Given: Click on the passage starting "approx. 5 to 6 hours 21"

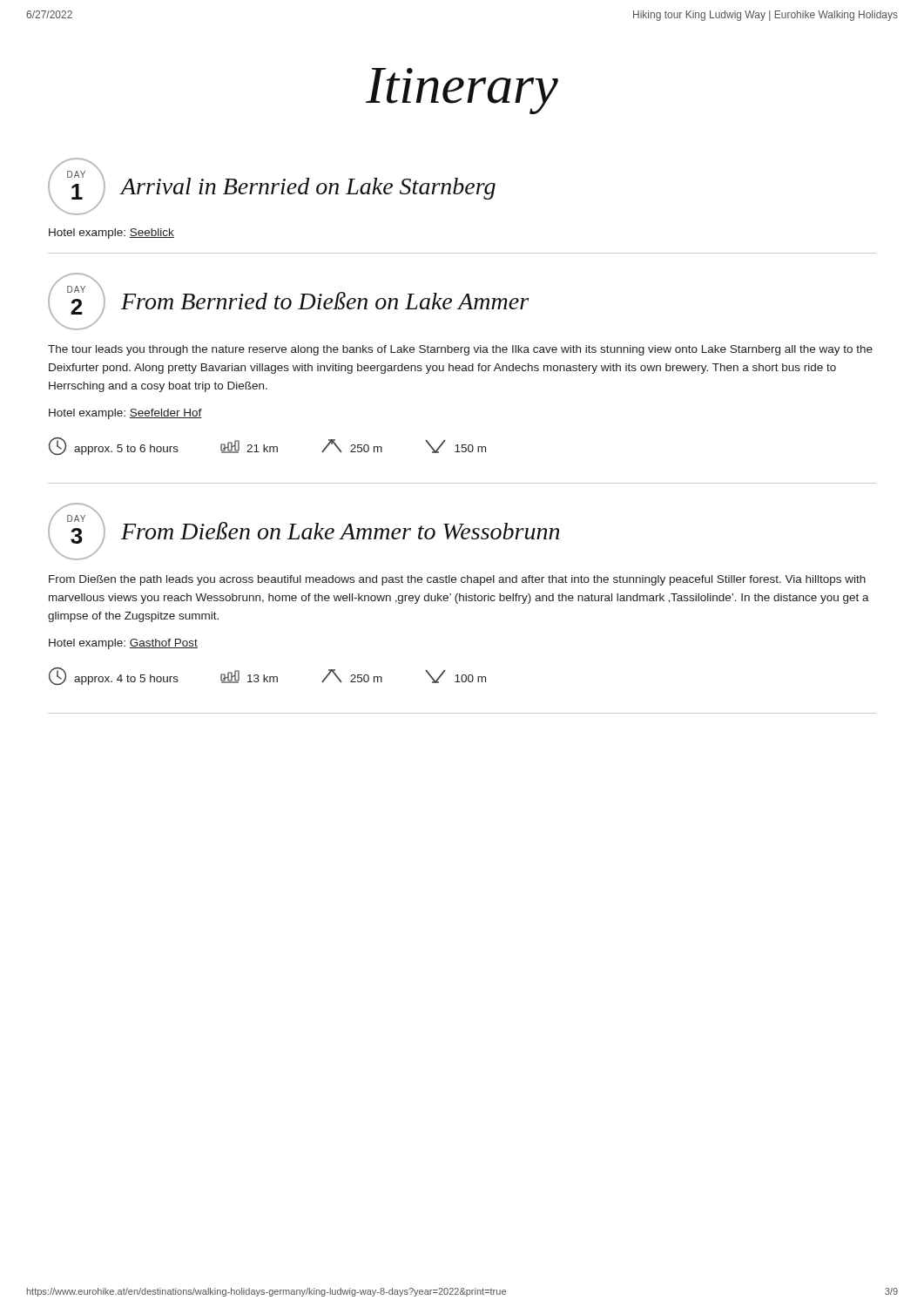Looking at the screenshot, I should click(267, 448).
